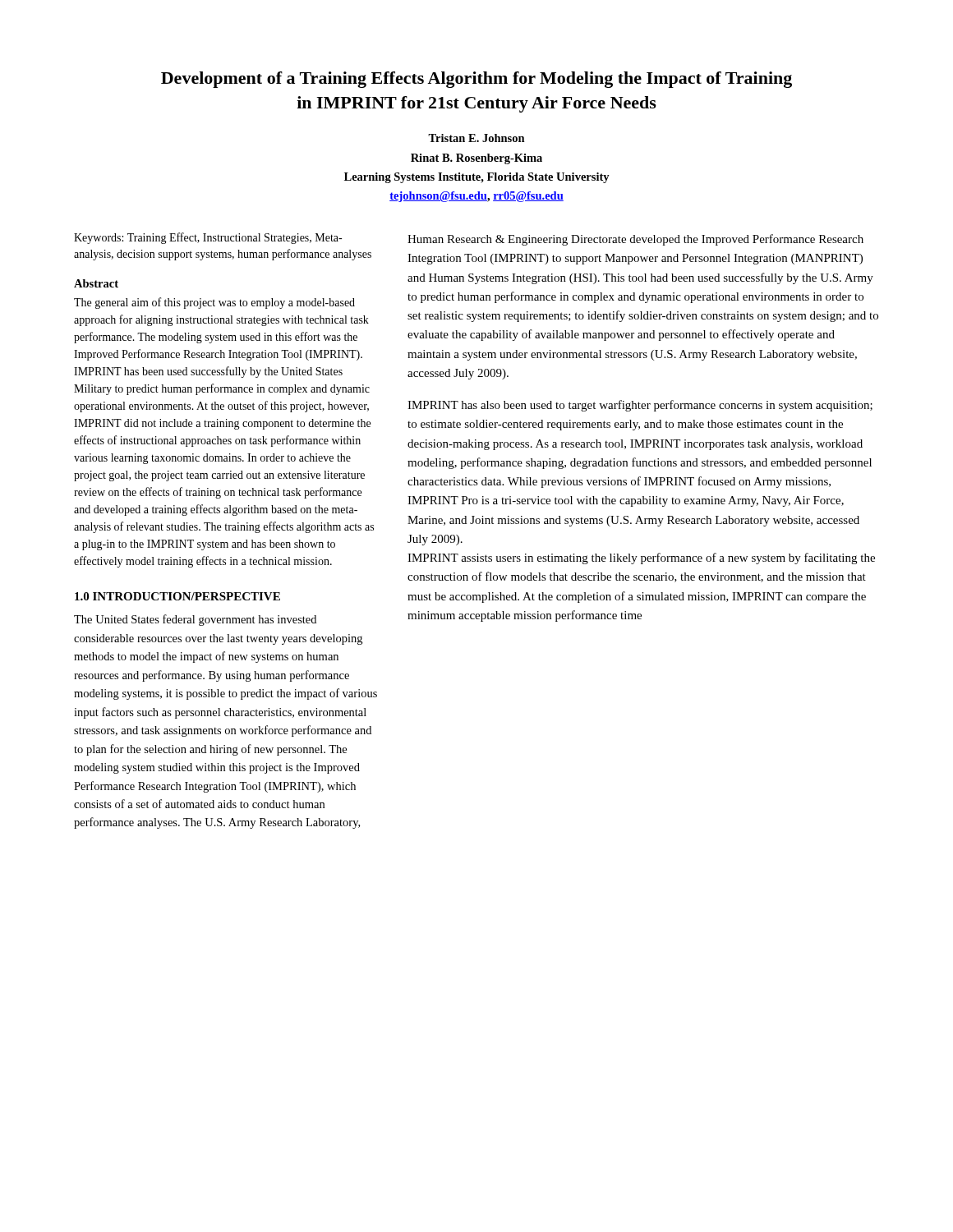Click on the passage starting "The general aim of this"
Viewport: 953px width, 1232px height.
[224, 432]
